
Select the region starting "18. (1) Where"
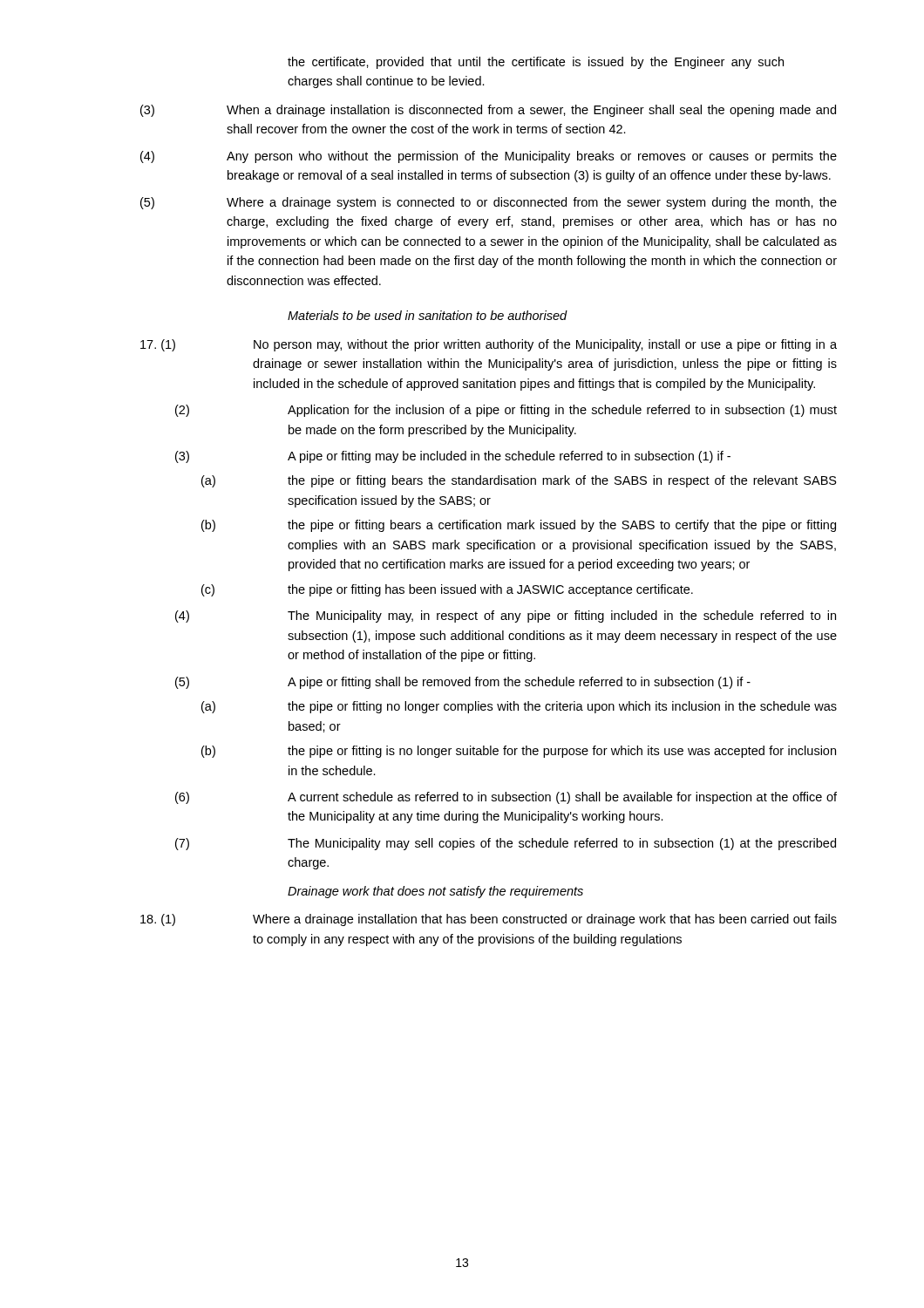[x=462, y=929]
